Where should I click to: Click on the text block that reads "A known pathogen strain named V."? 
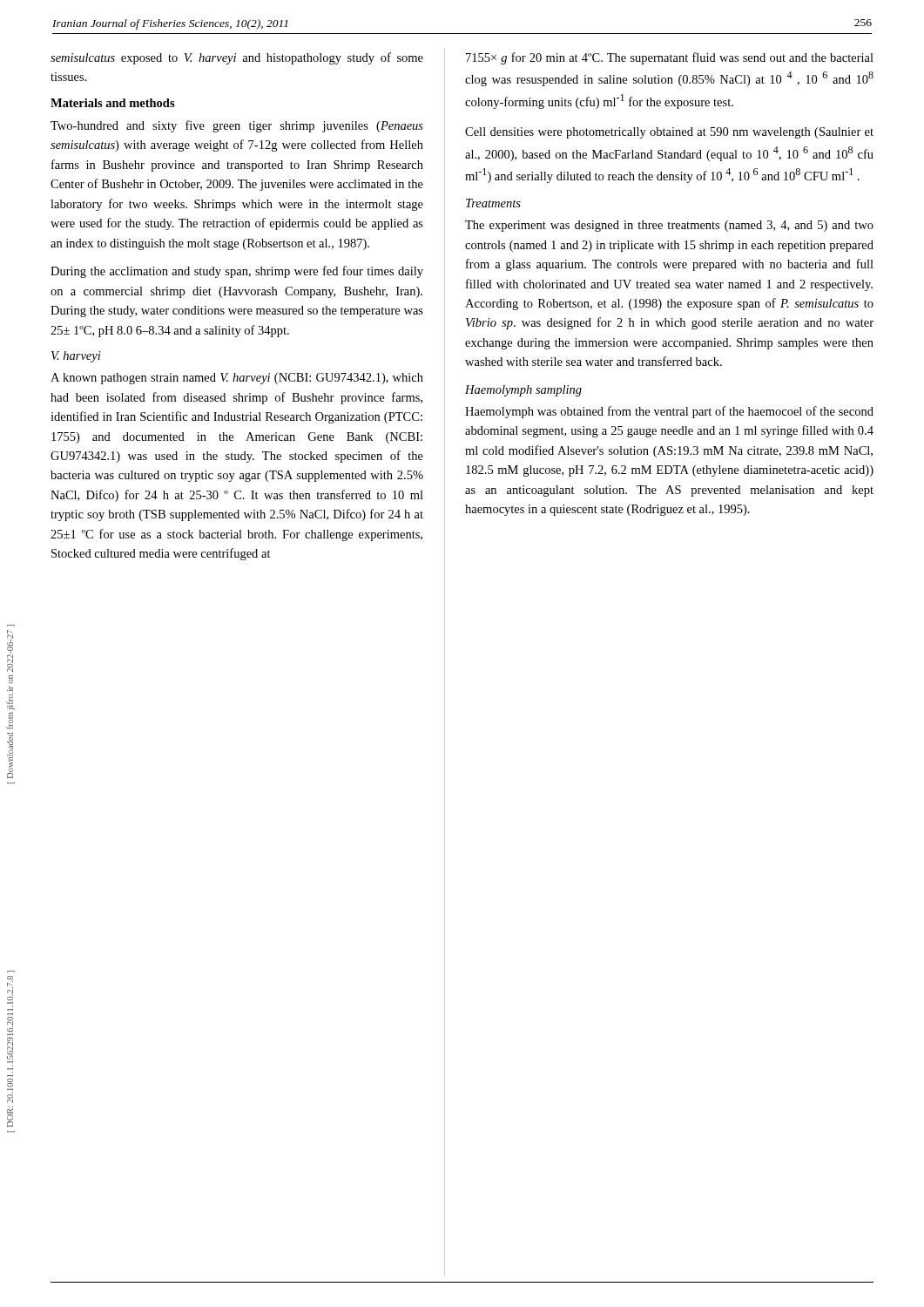237,466
